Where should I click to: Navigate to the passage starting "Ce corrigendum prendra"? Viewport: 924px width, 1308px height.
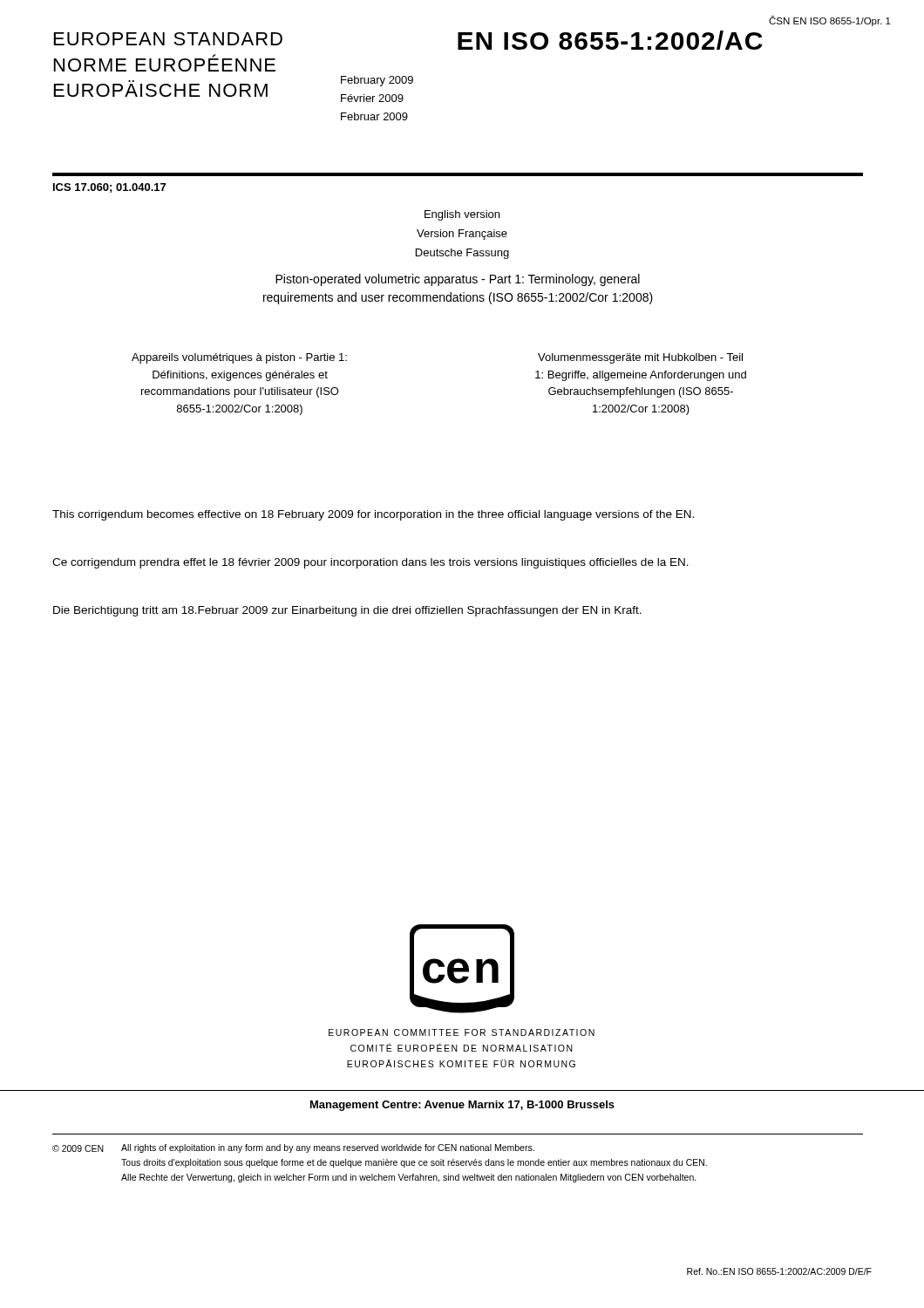[371, 562]
